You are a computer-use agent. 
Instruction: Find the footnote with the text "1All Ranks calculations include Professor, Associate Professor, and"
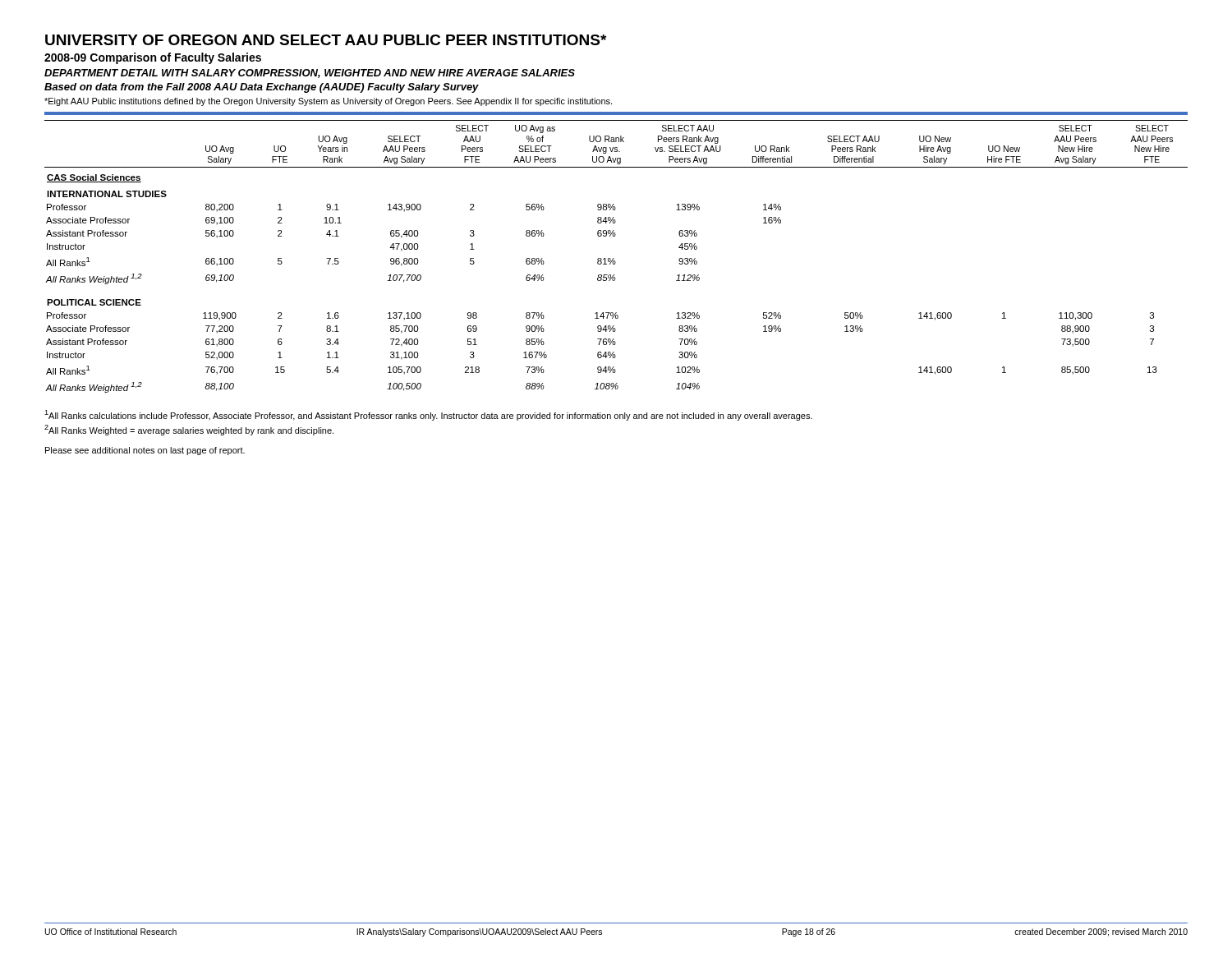429,414
